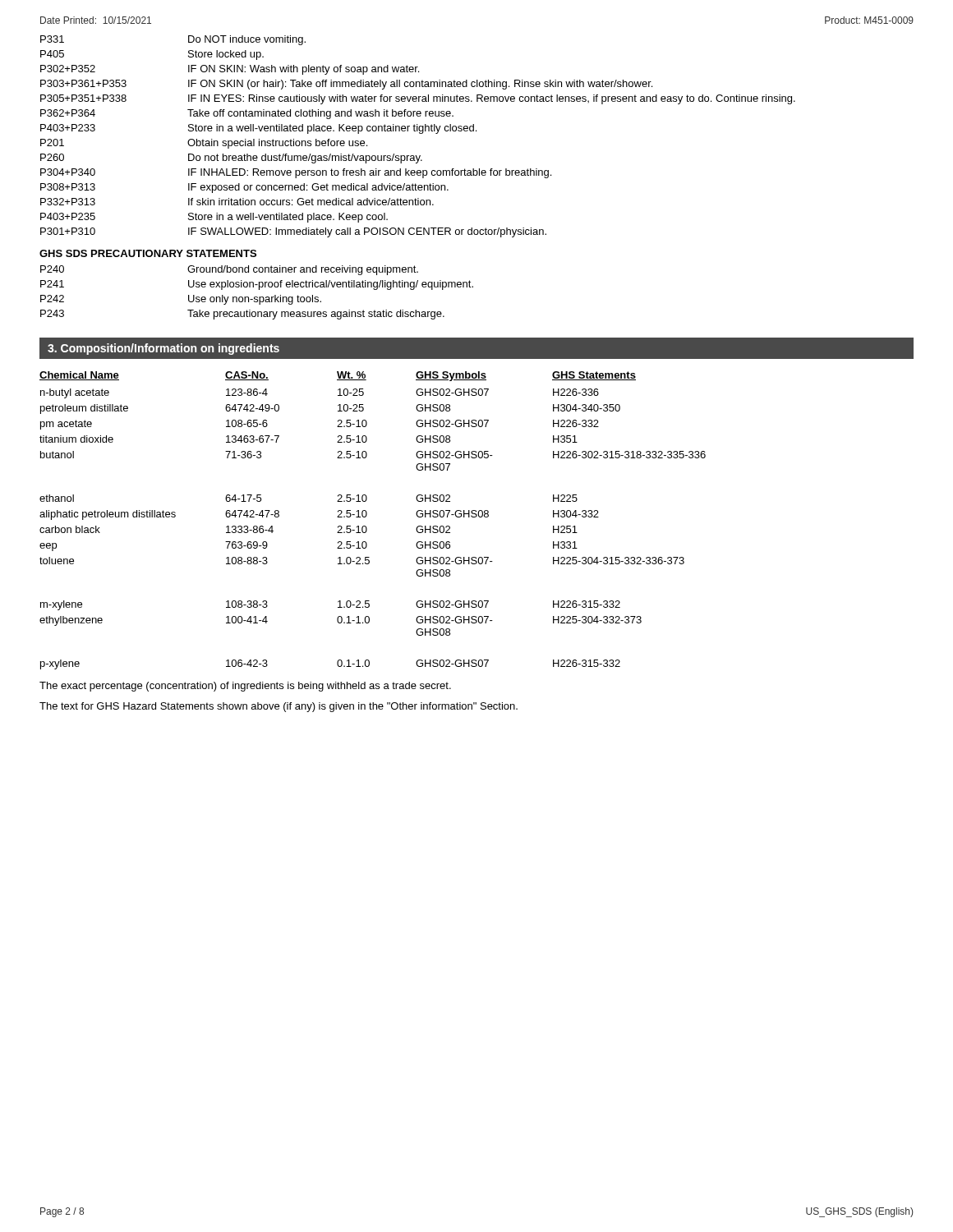Navigate to the passage starting "P302+P352 IF ON SKIN: Wash with plenty"
This screenshot has width=953, height=1232.
476,69
